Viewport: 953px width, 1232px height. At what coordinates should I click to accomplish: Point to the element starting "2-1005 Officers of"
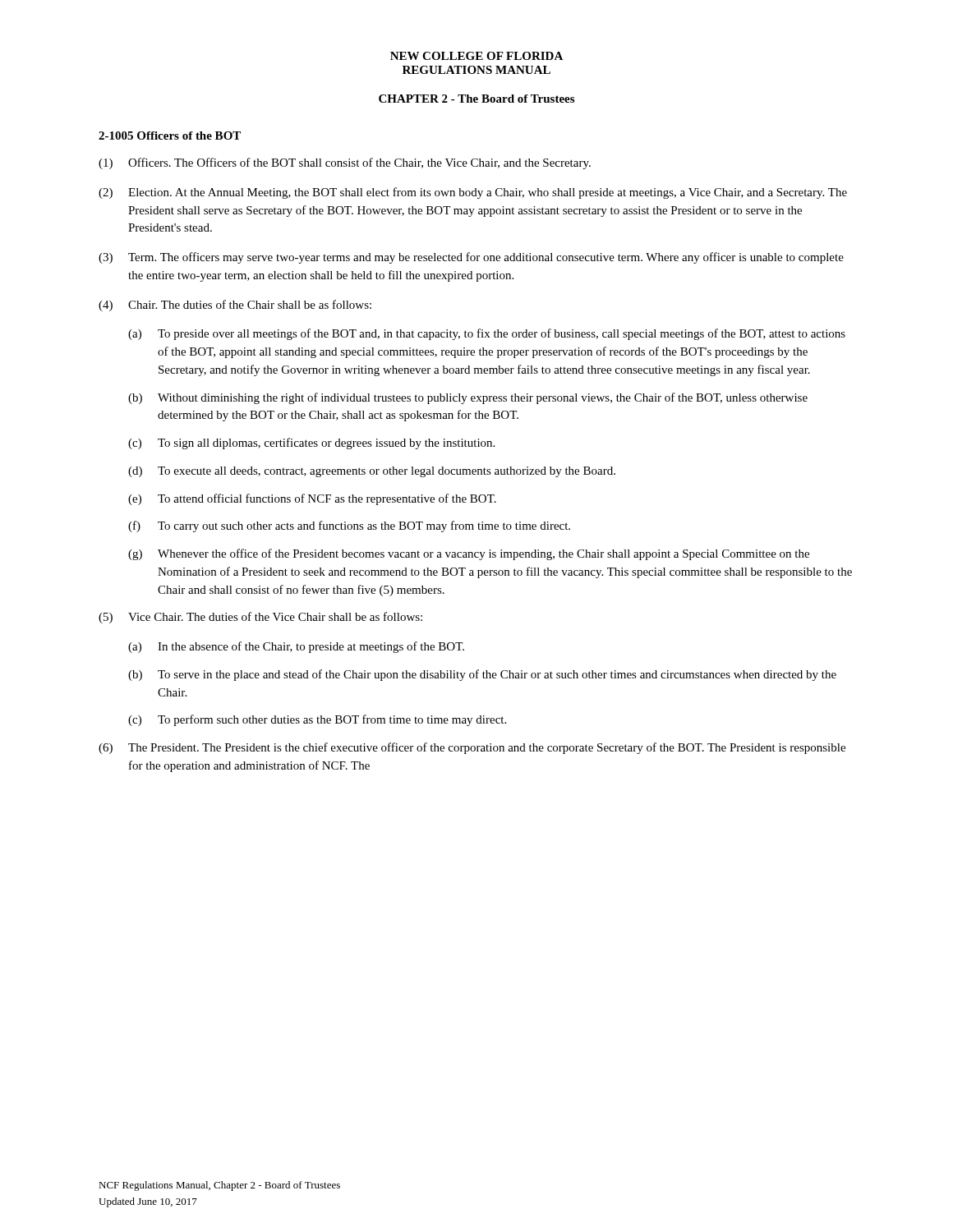[170, 136]
